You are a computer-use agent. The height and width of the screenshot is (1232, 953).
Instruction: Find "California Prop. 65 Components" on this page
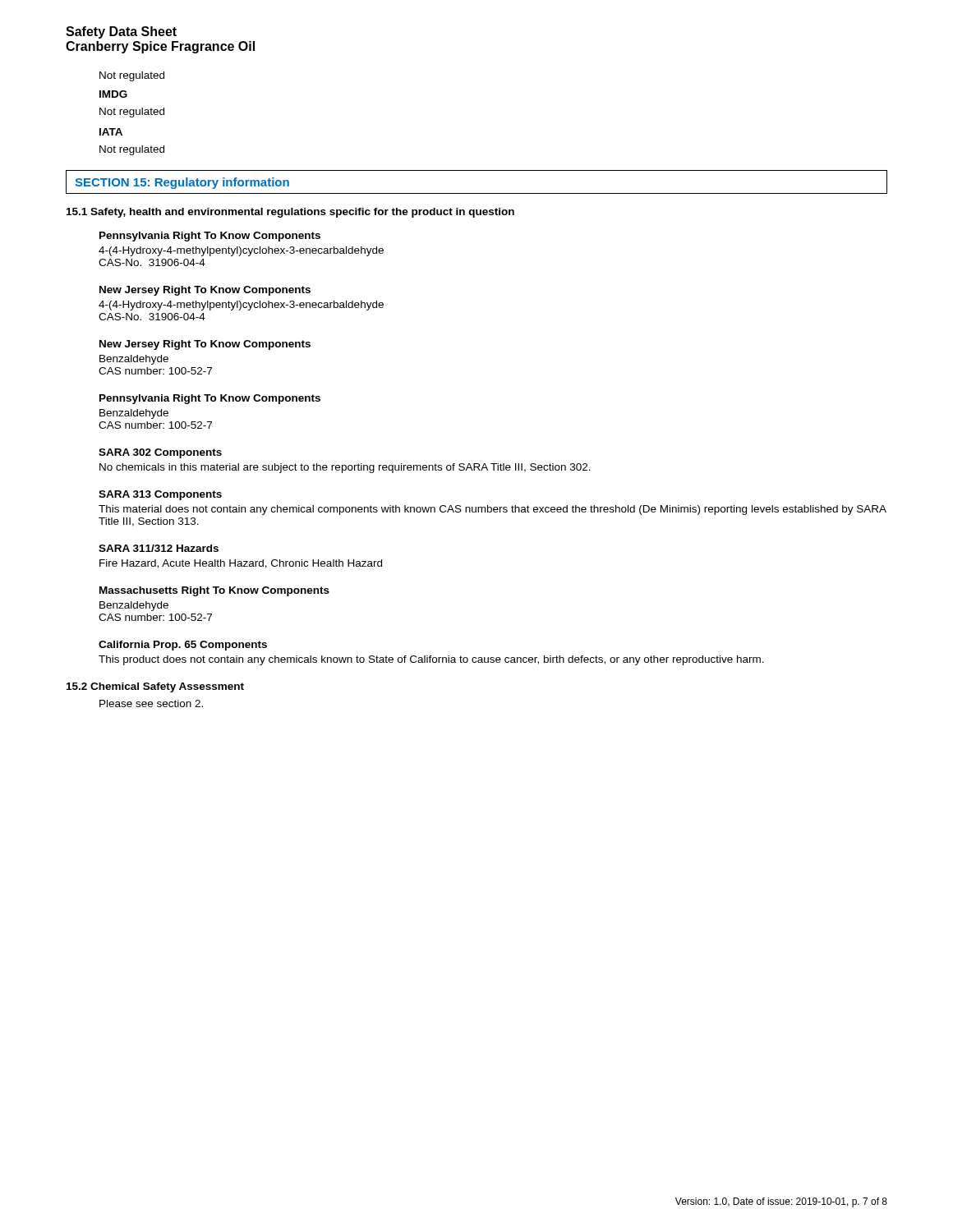(183, 644)
